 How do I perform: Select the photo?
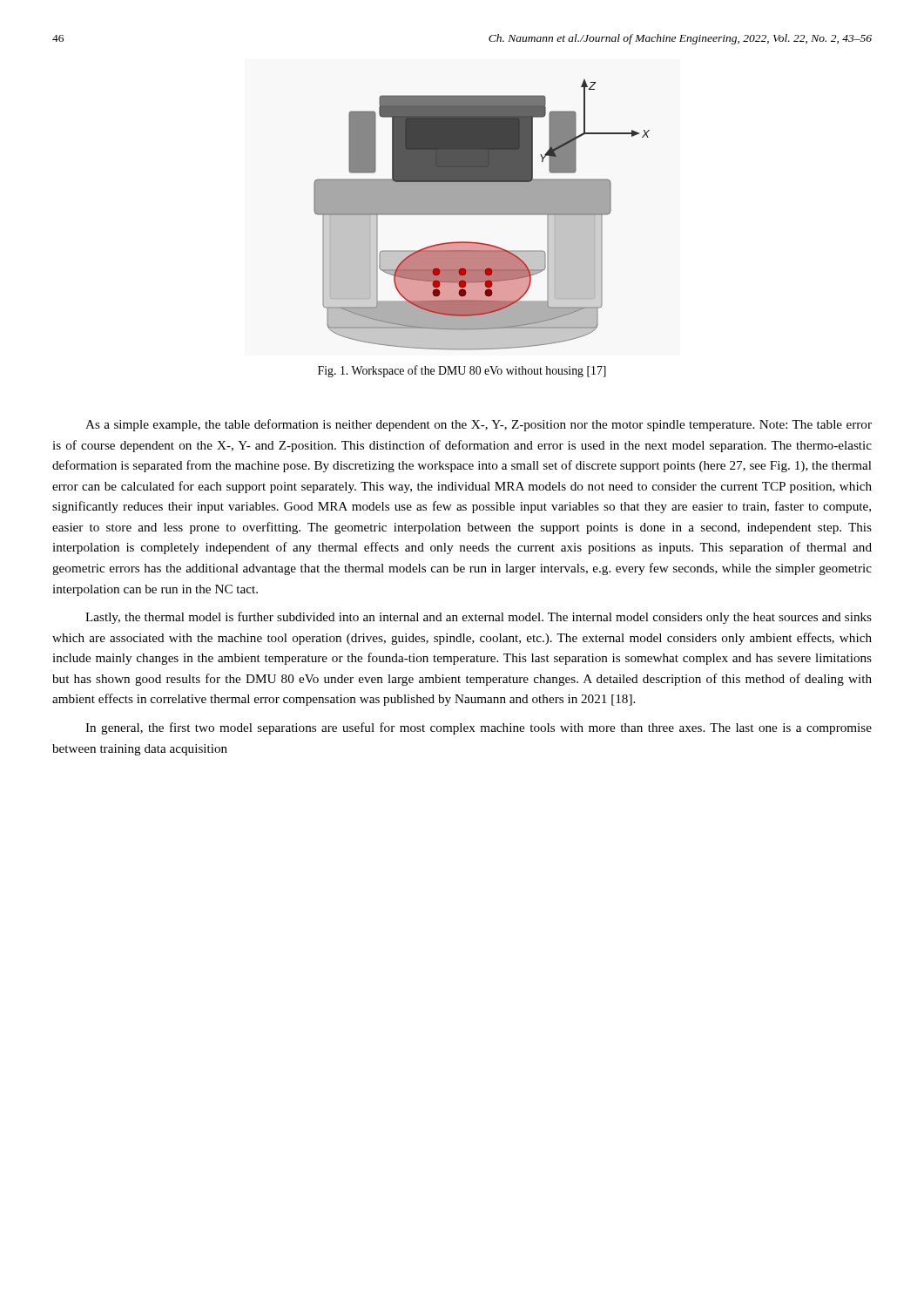click(x=462, y=219)
